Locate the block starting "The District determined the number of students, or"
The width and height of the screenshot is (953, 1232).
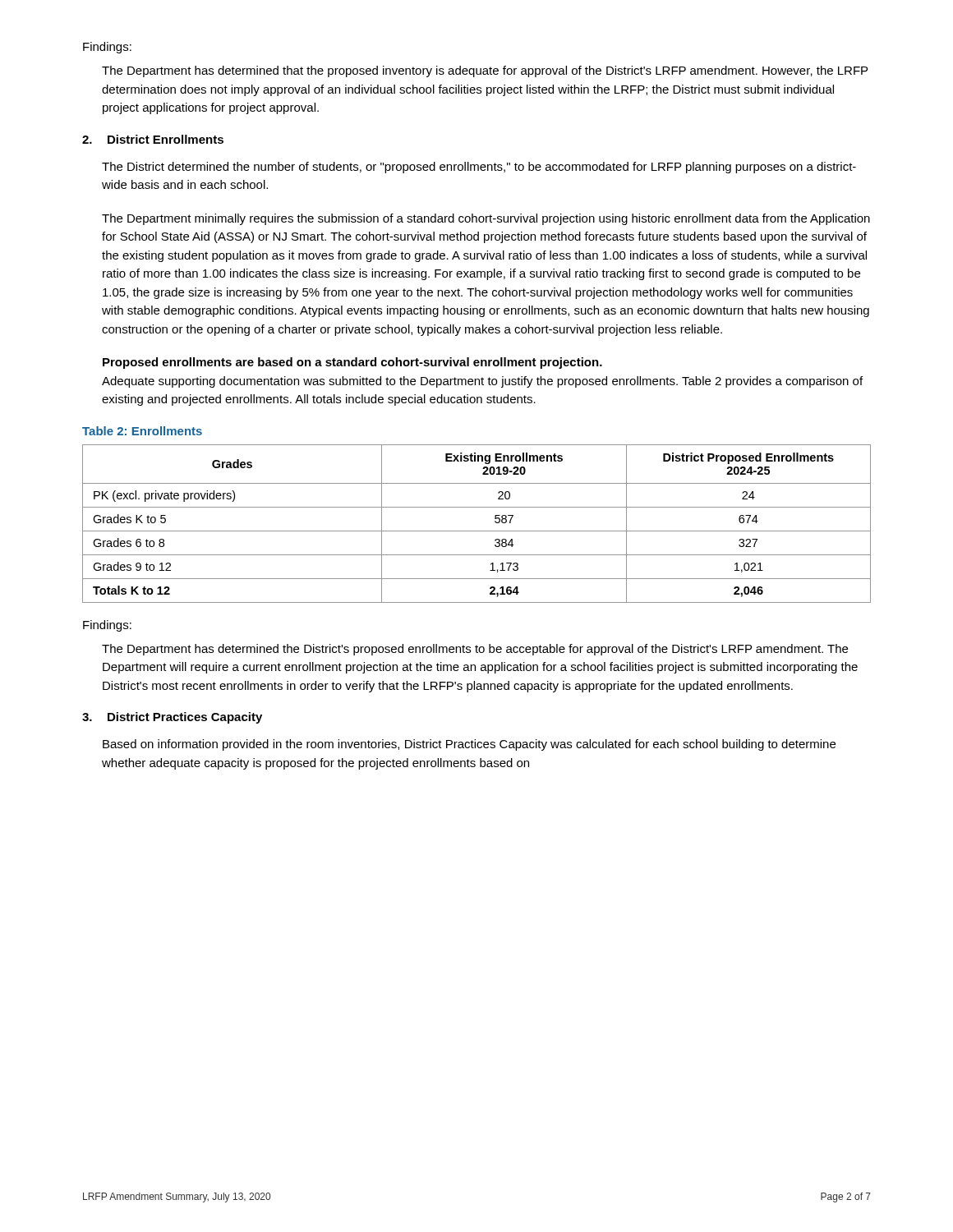click(479, 175)
